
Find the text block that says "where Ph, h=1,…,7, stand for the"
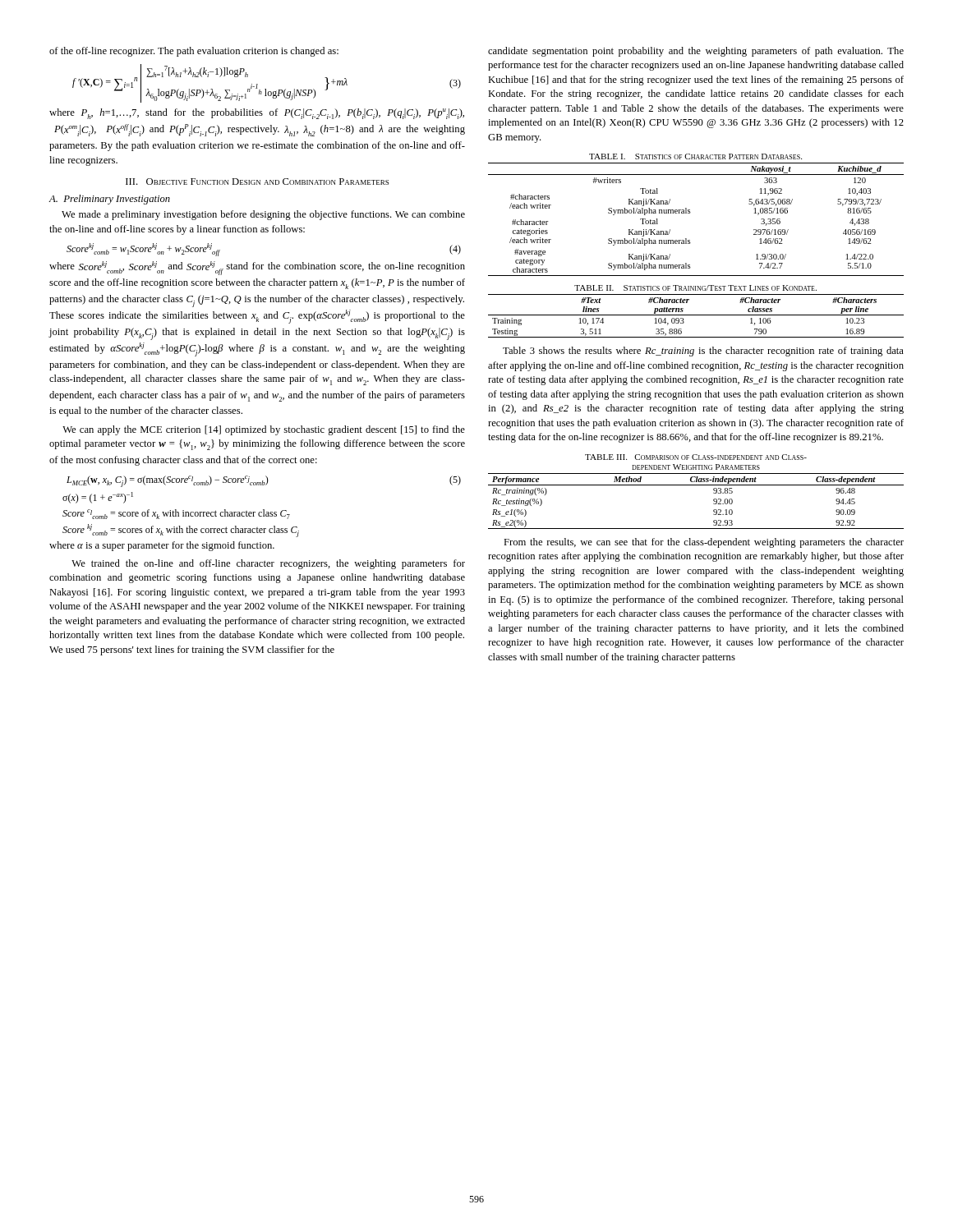[257, 136]
